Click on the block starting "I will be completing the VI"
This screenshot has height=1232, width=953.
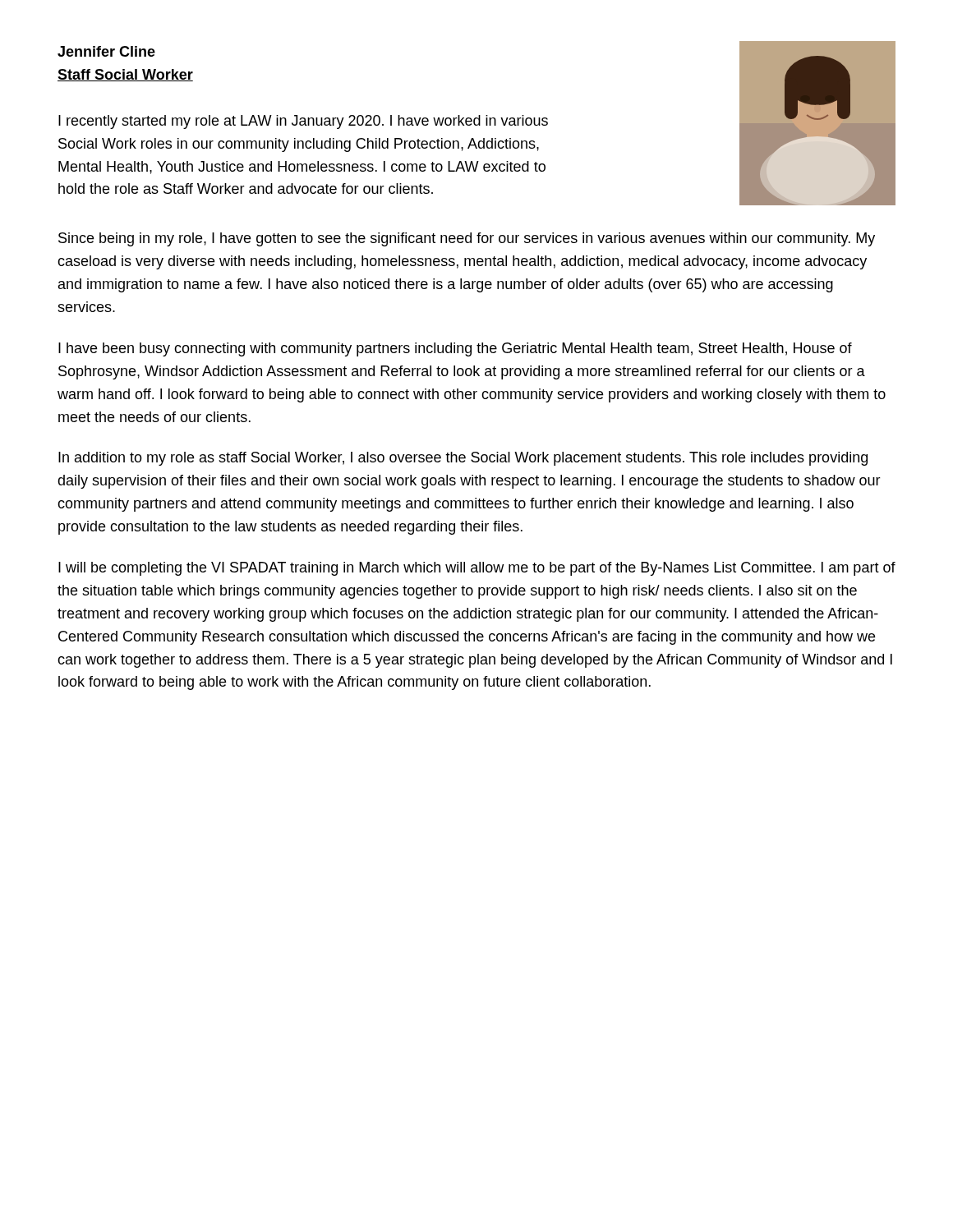click(x=476, y=625)
